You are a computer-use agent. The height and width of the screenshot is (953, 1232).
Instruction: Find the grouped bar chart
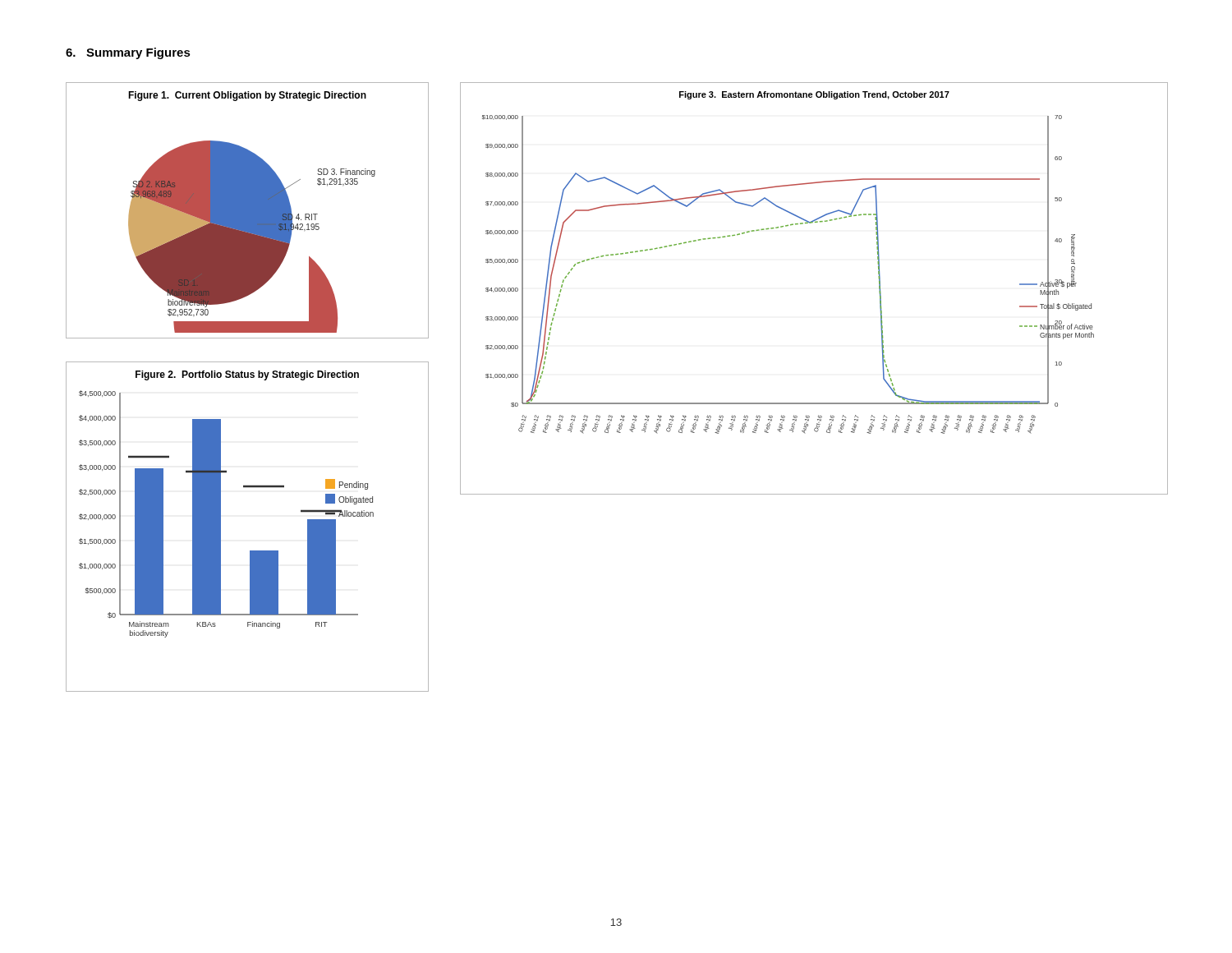[247, 527]
